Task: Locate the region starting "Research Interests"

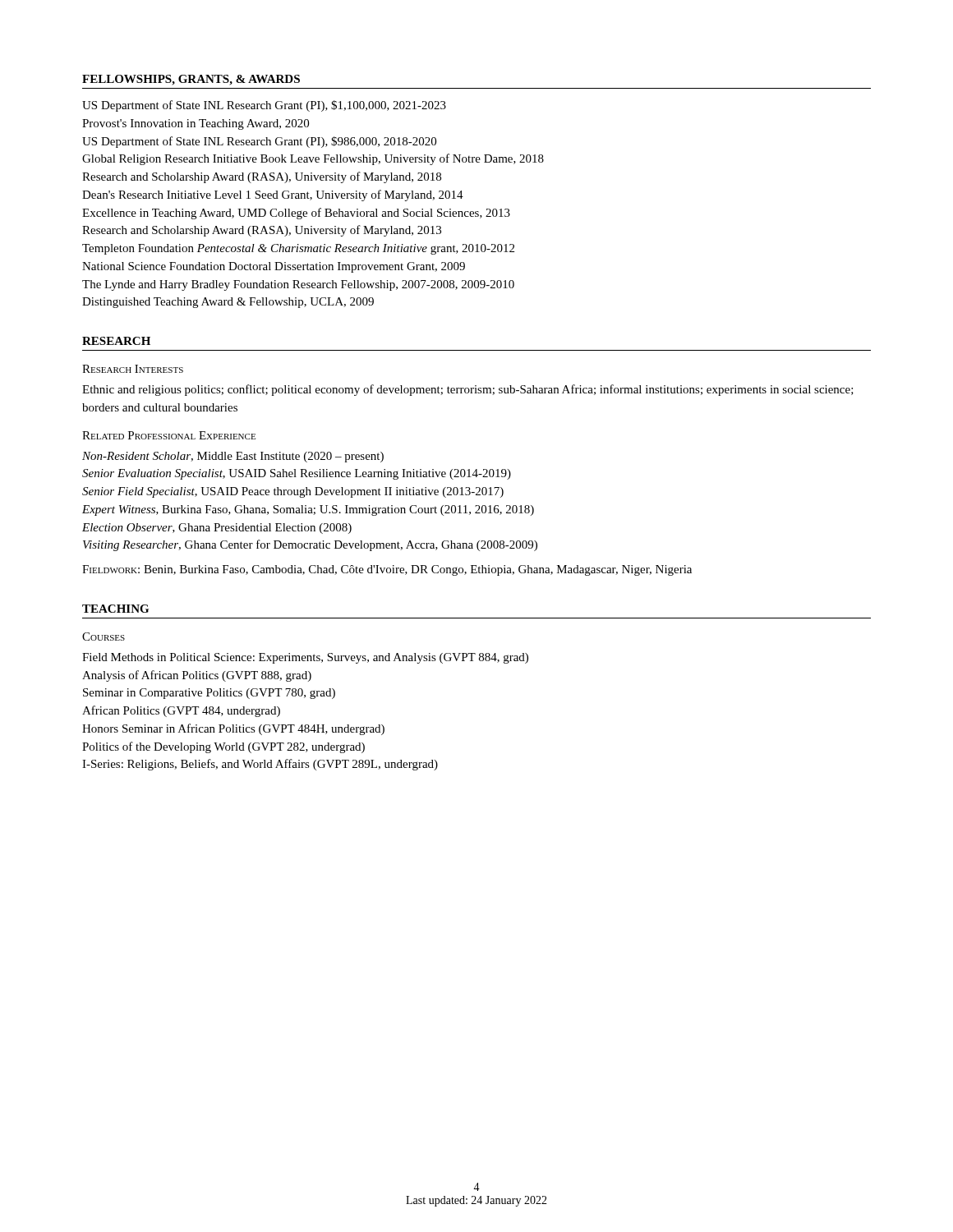Action: pyautogui.click(x=133, y=369)
